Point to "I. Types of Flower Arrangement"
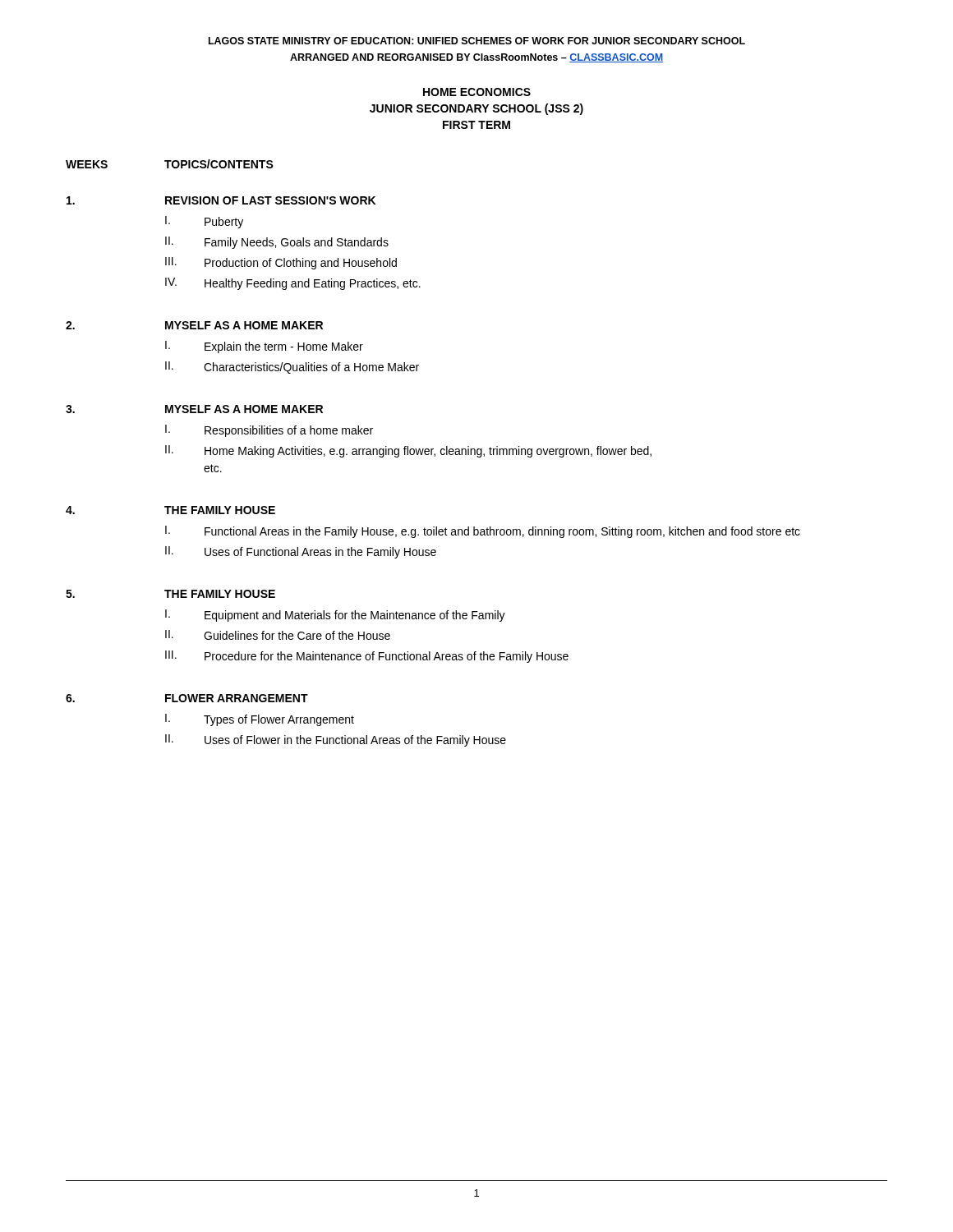Viewport: 953px width, 1232px height. click(260, 720)
